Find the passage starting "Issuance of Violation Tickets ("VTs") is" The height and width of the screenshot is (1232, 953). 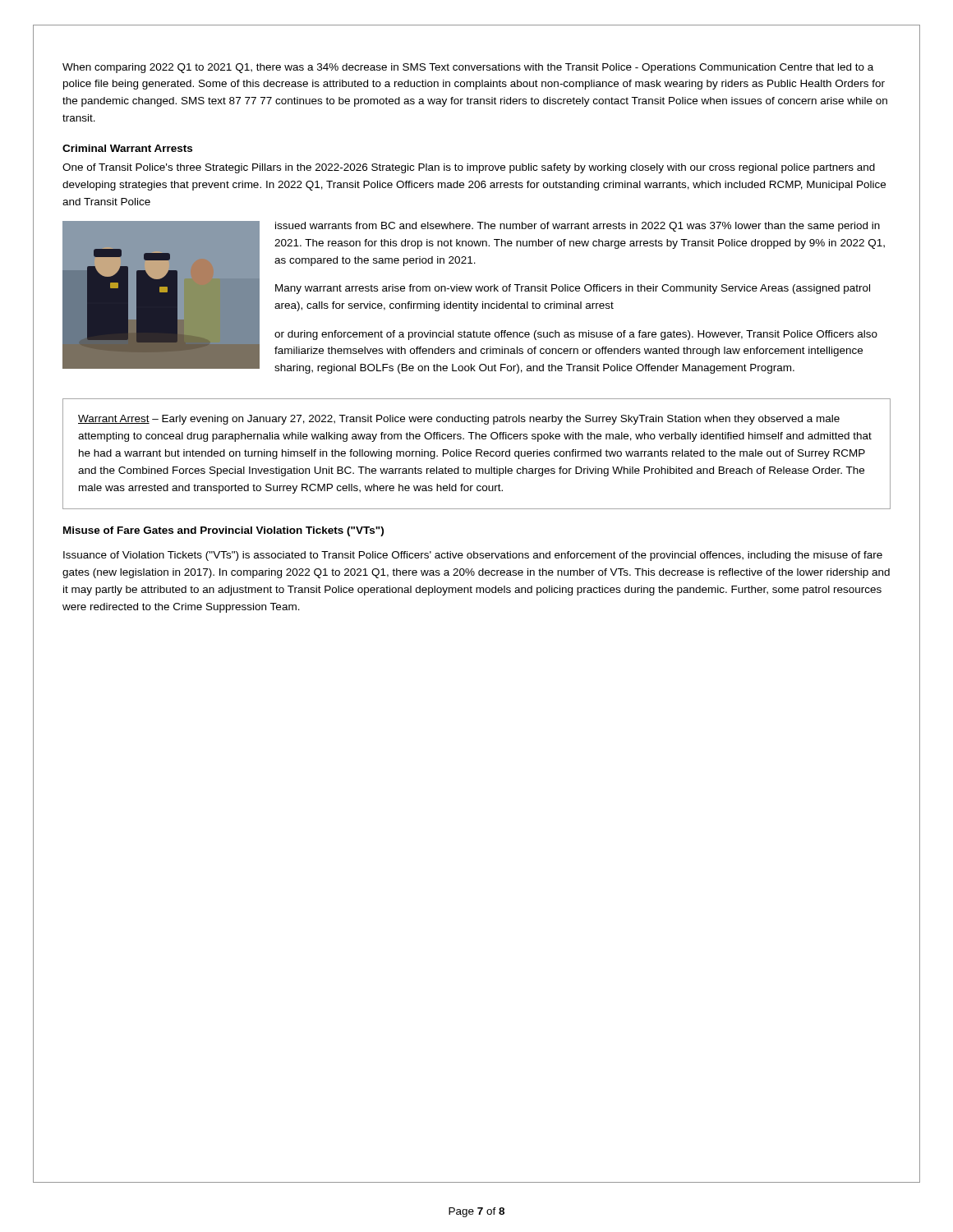(476, 582)
